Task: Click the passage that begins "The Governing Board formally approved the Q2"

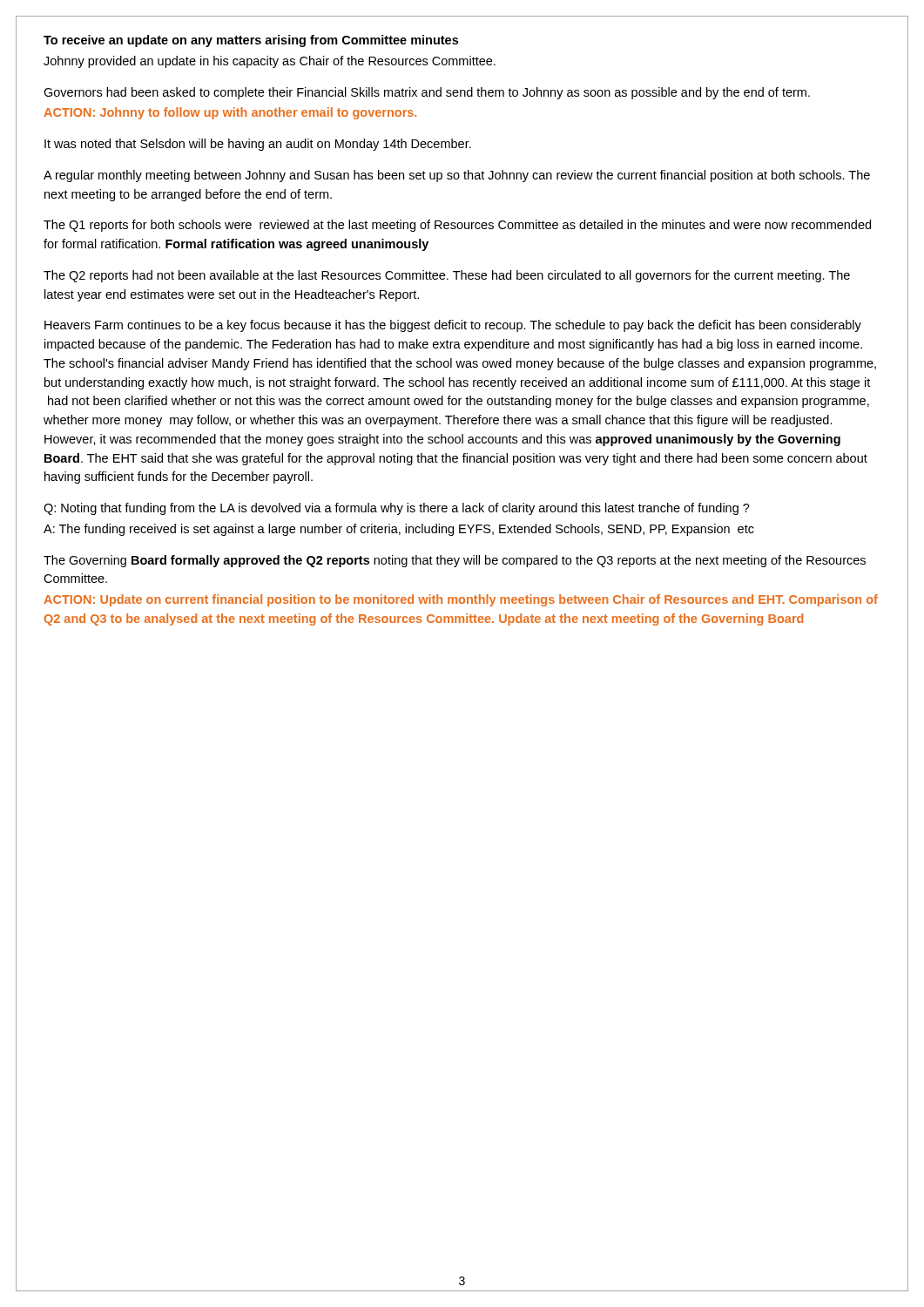Action: [455, 569]
